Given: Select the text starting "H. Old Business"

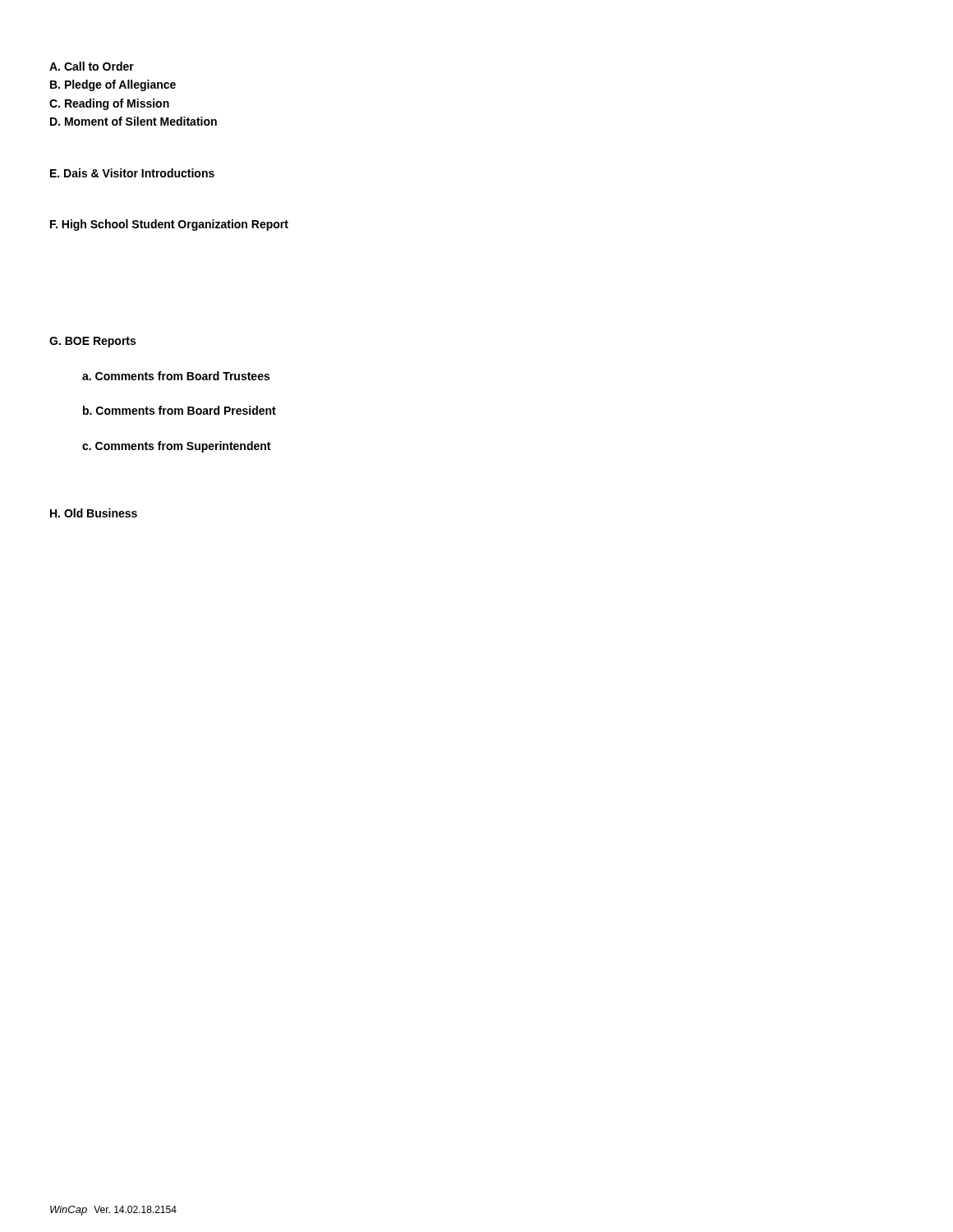Looking at the screenshot, I should (93, 513).
